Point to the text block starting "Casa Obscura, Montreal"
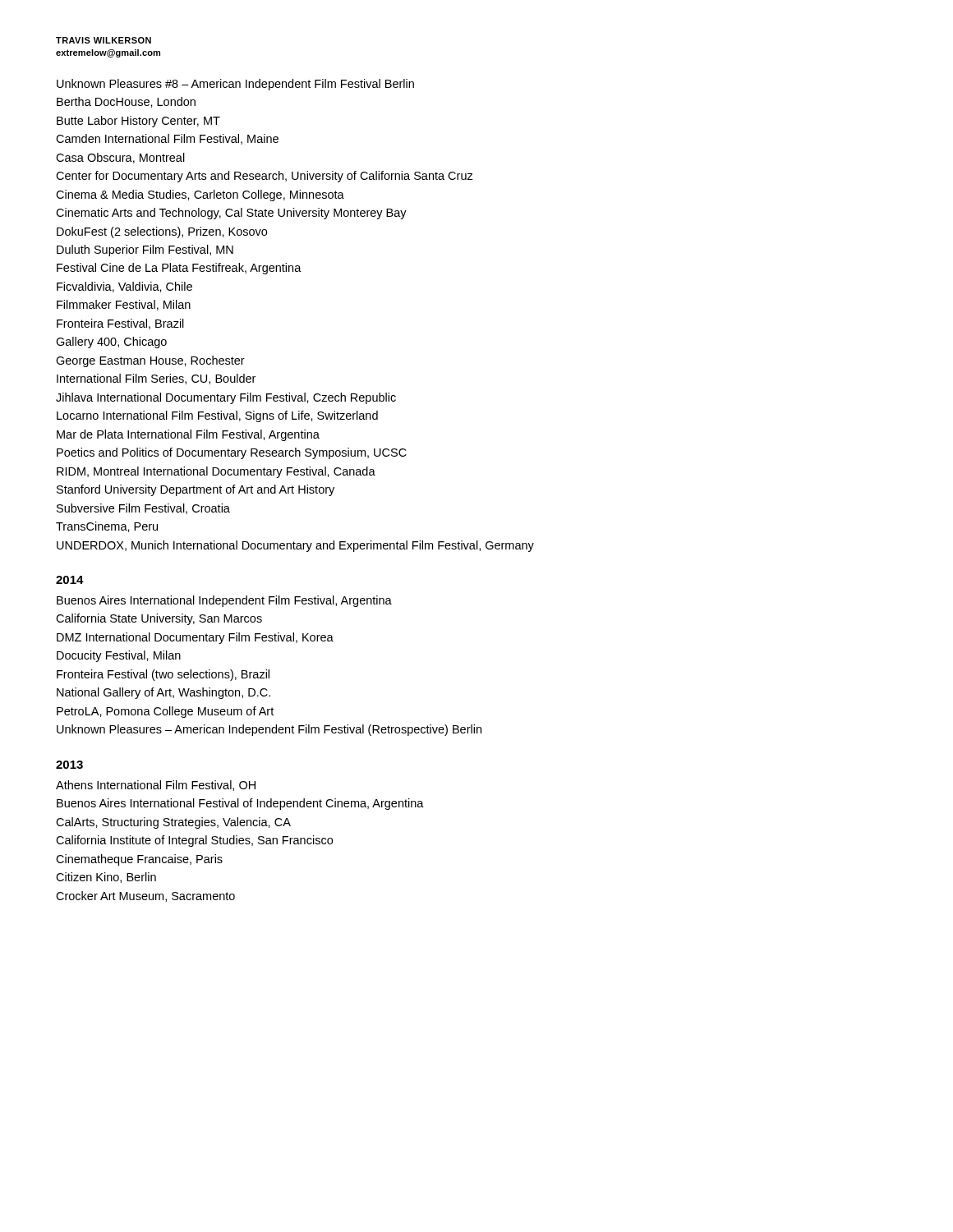This screenshot has height=1232, width=953. pos(120,157)
